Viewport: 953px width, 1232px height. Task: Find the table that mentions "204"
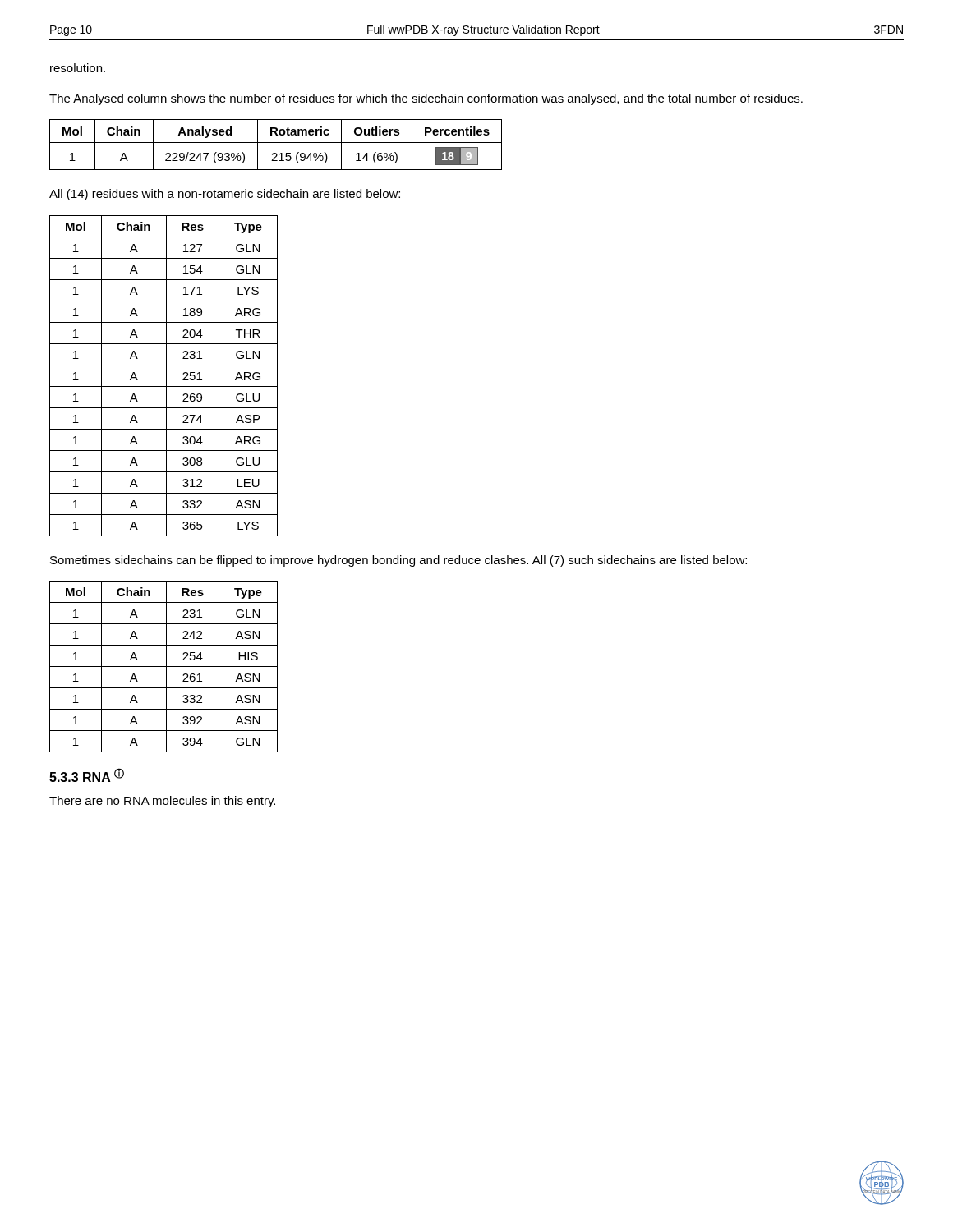(x=476, y=375)
